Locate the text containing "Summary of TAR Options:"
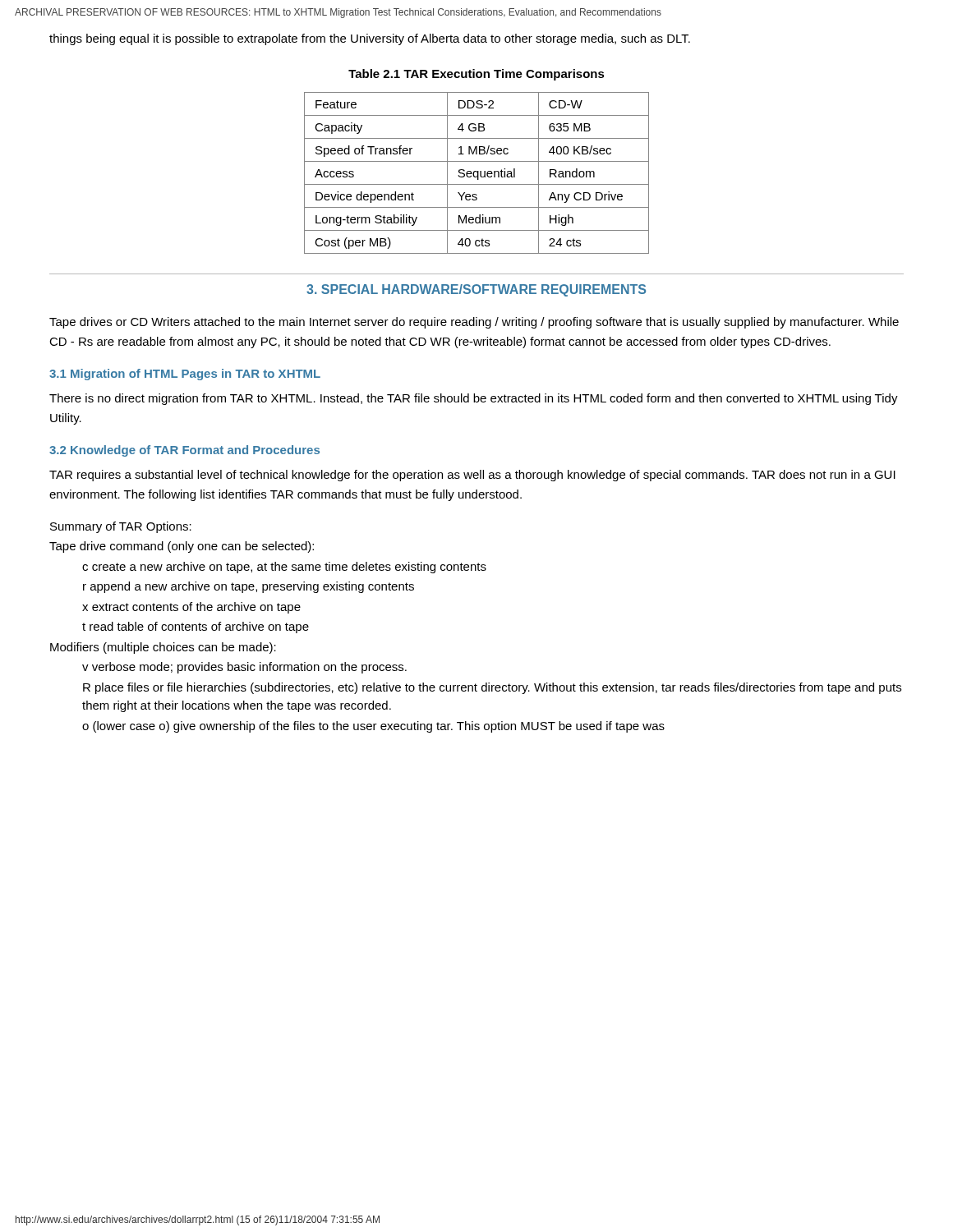Image resolution: width=953 pixels, height=1232 pixels. 121,526
